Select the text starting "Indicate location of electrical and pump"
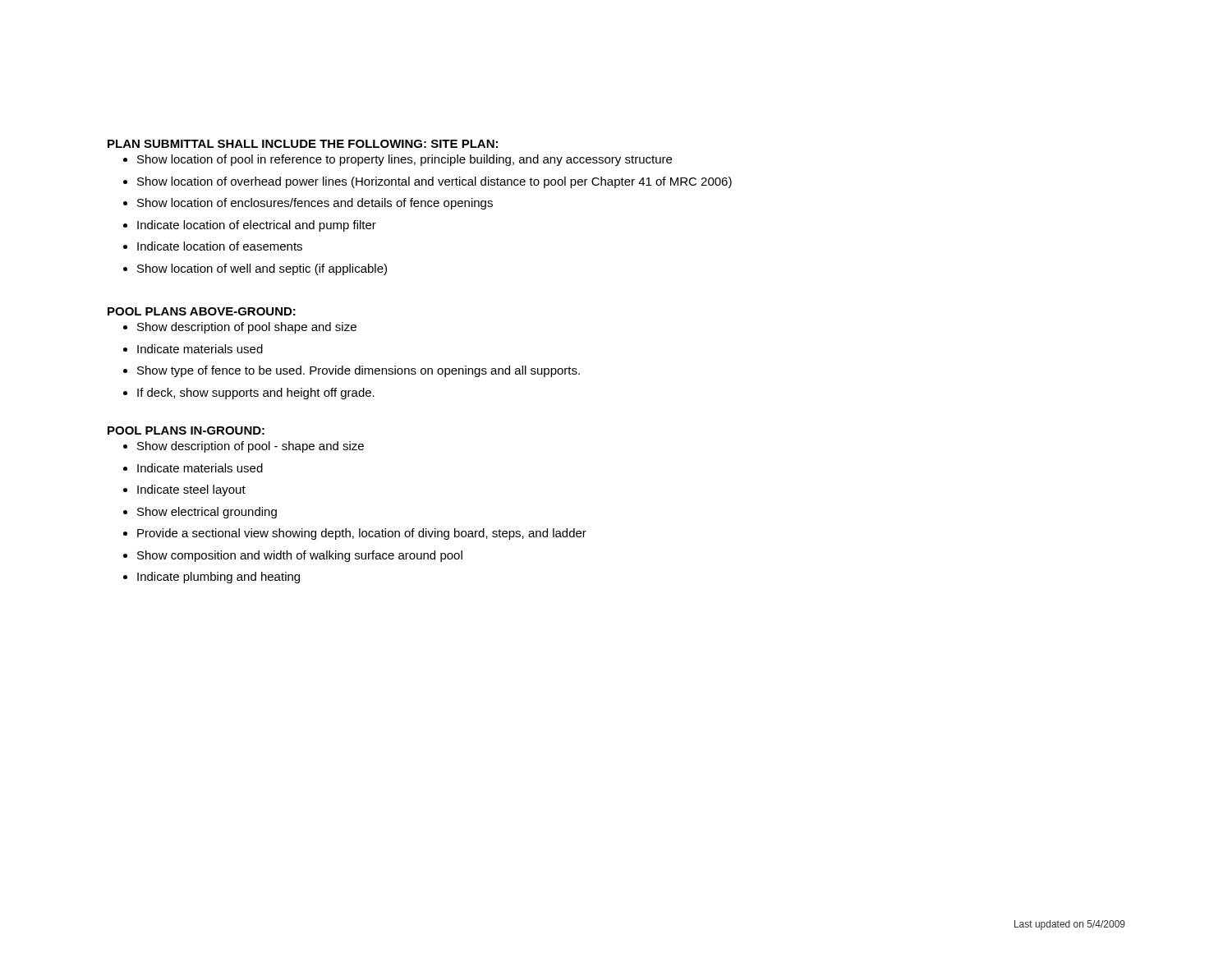This screenshot has height=953, width=1232. 256,224
